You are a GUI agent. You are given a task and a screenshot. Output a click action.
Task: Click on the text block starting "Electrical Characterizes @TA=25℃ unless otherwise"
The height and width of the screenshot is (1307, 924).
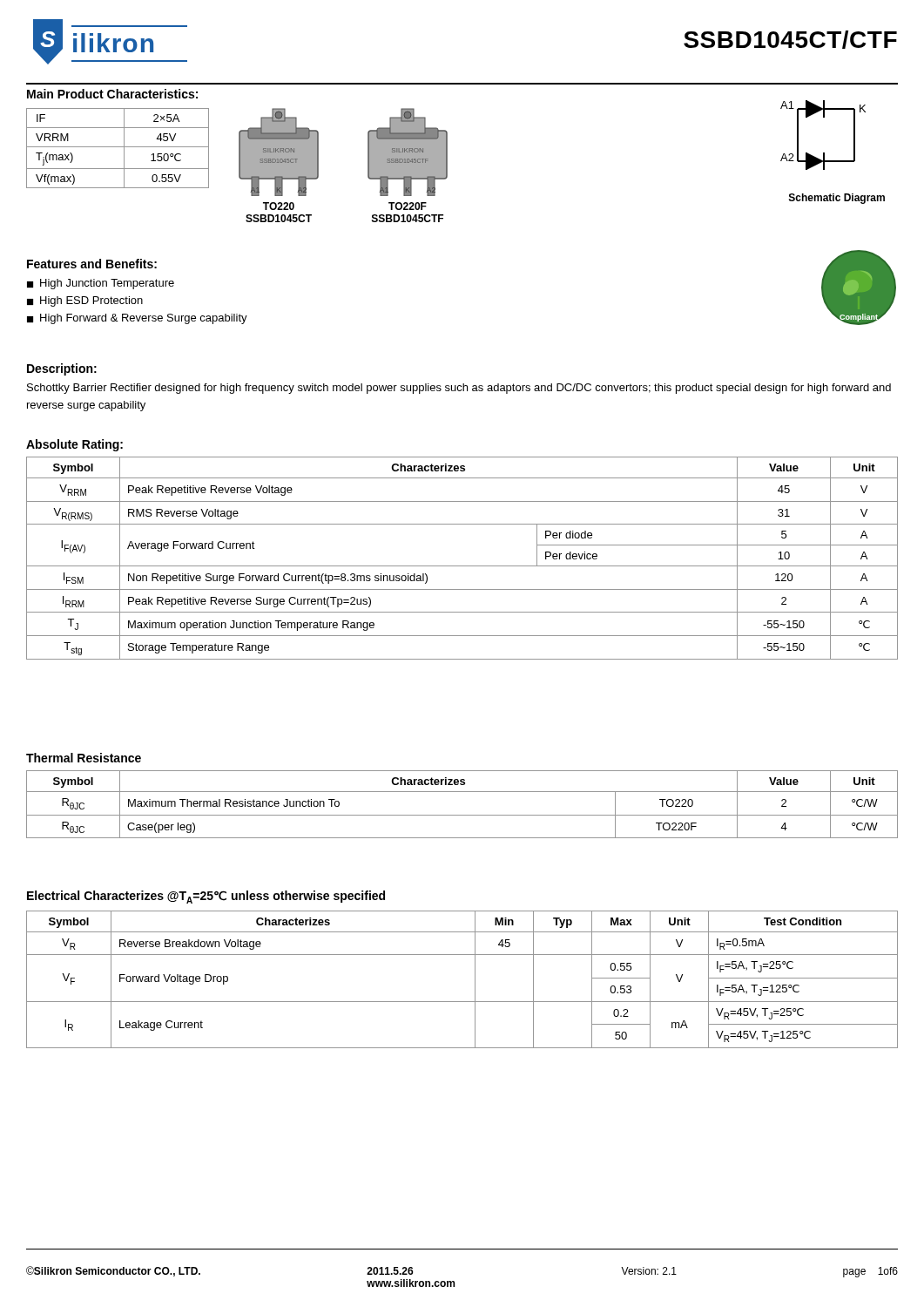pos(206,897)
